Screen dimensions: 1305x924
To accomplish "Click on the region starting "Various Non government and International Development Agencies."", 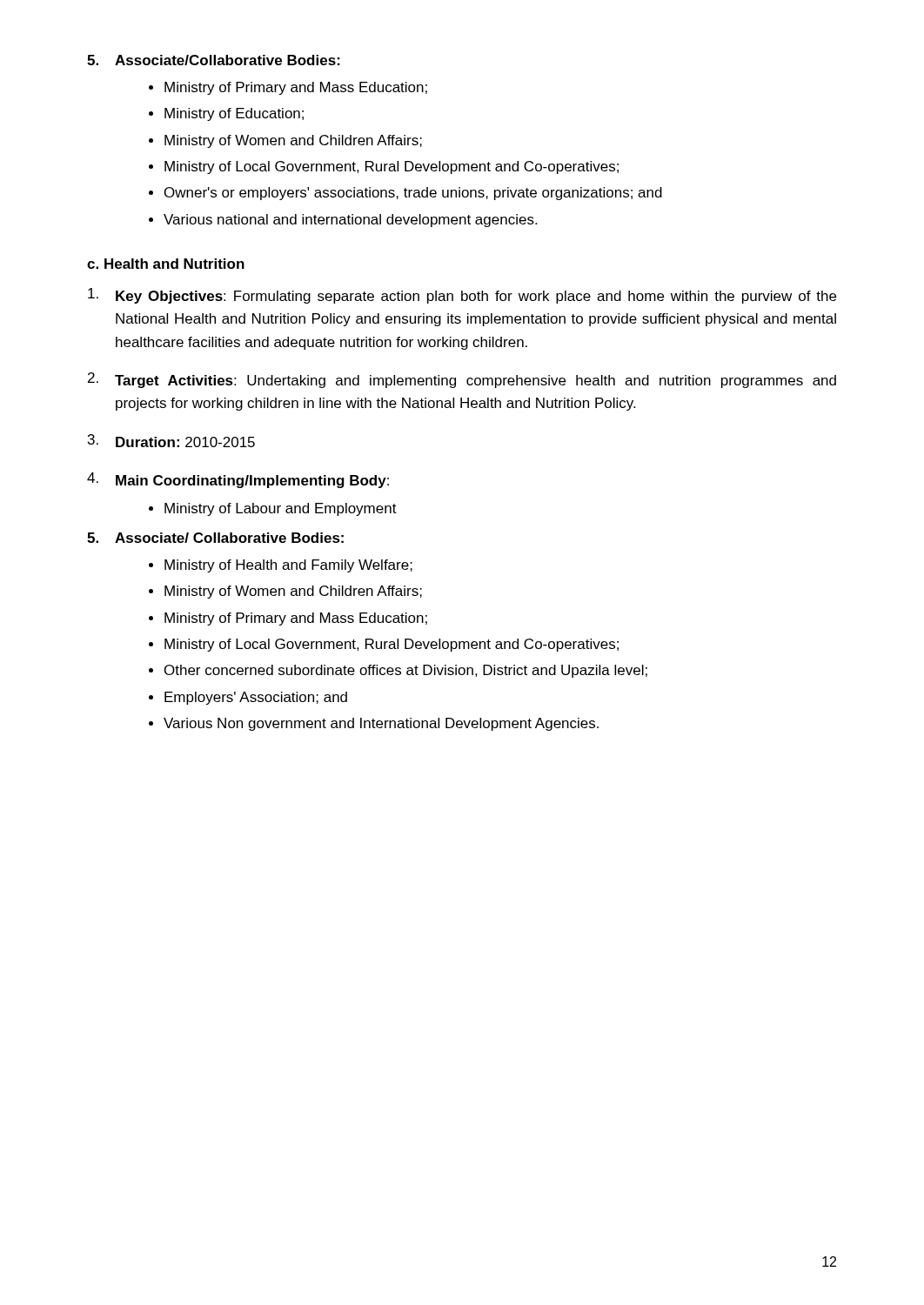I will point(500,724).
